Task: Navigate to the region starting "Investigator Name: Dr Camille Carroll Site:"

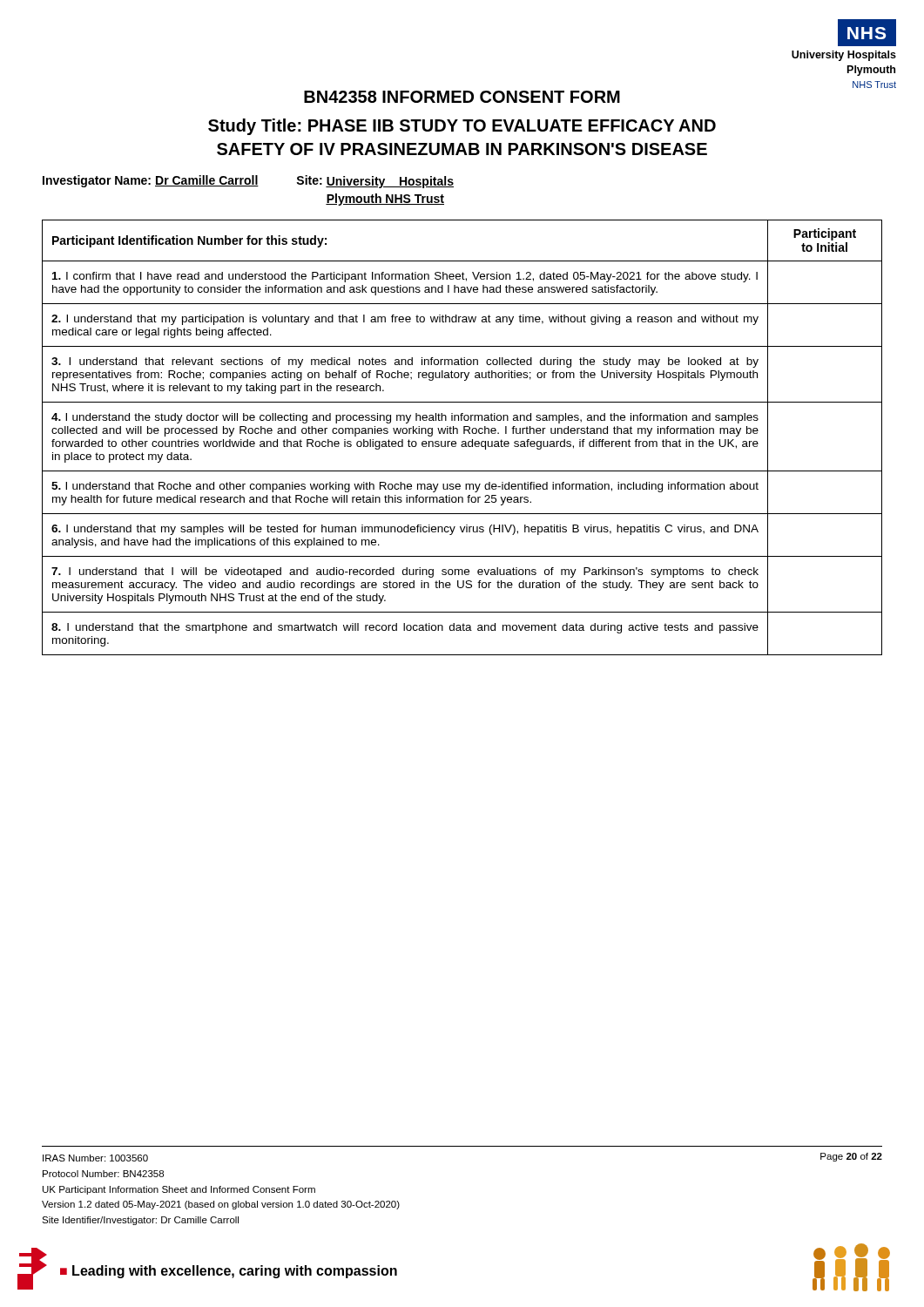Action: tap(248, 190)
